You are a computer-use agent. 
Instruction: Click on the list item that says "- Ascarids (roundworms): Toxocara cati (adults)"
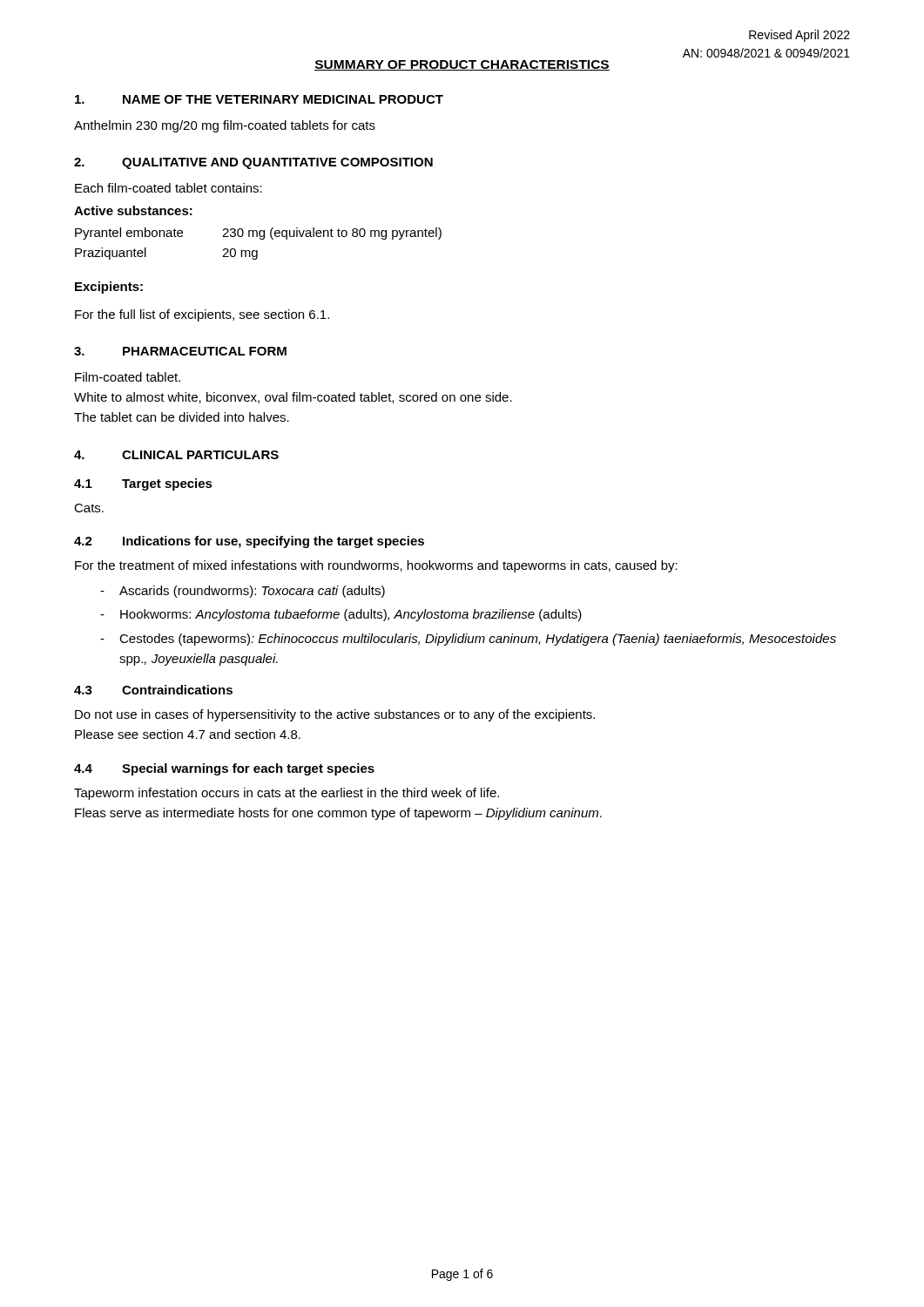243,592
